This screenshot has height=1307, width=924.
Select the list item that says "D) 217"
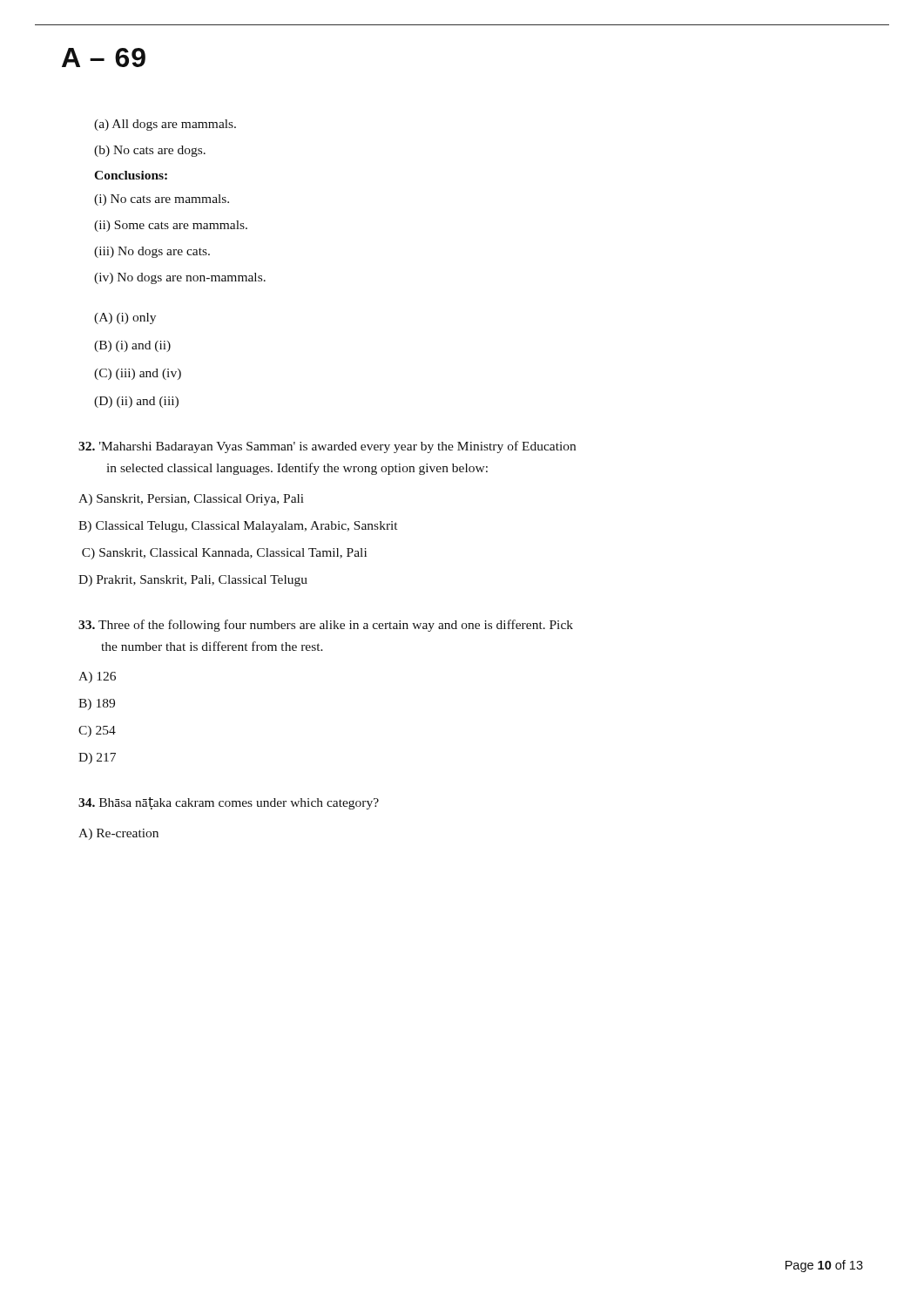pyautogui.click(x=97, y=757)
